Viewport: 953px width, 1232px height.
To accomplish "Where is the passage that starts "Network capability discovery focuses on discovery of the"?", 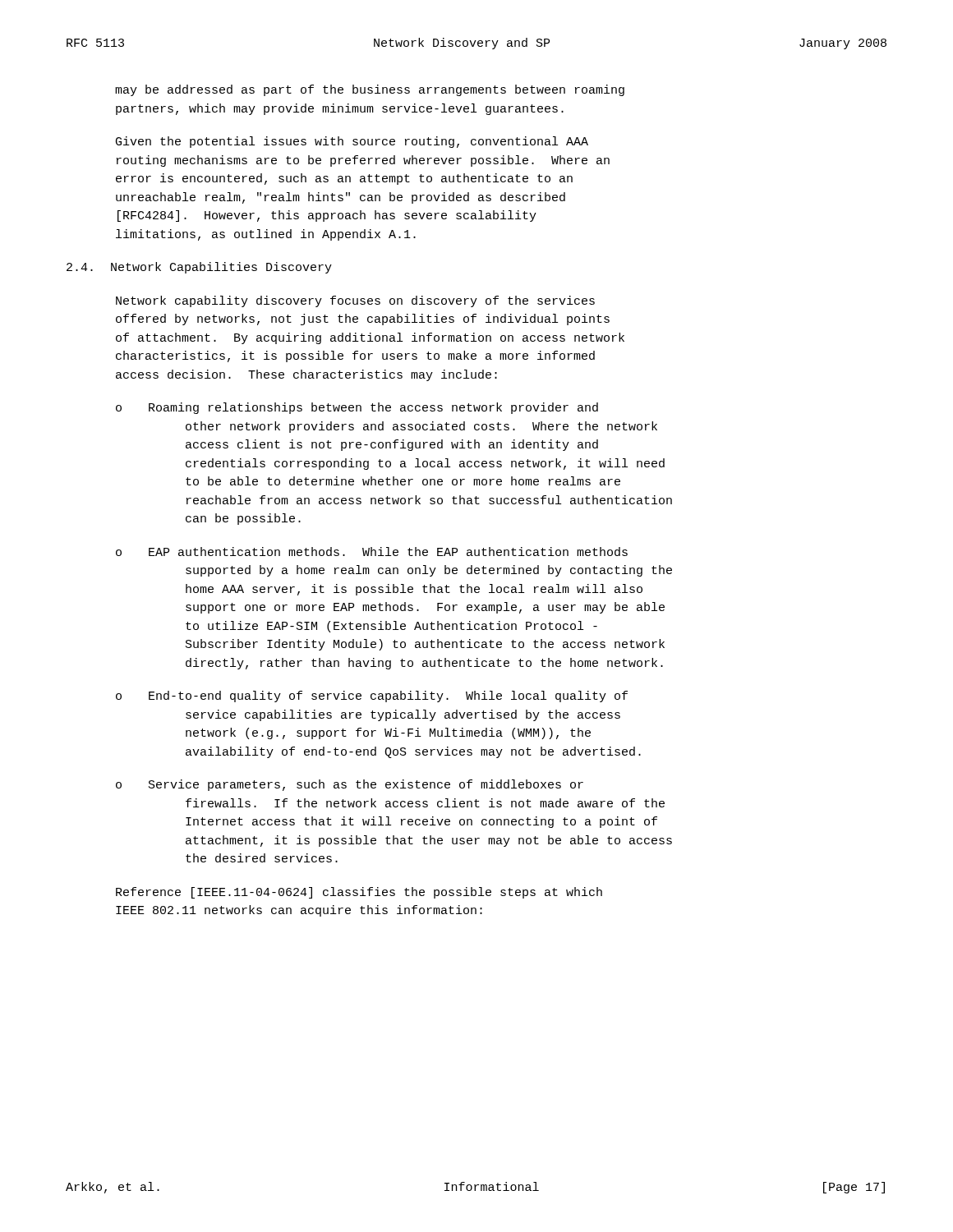I will (x=370, y=338).
